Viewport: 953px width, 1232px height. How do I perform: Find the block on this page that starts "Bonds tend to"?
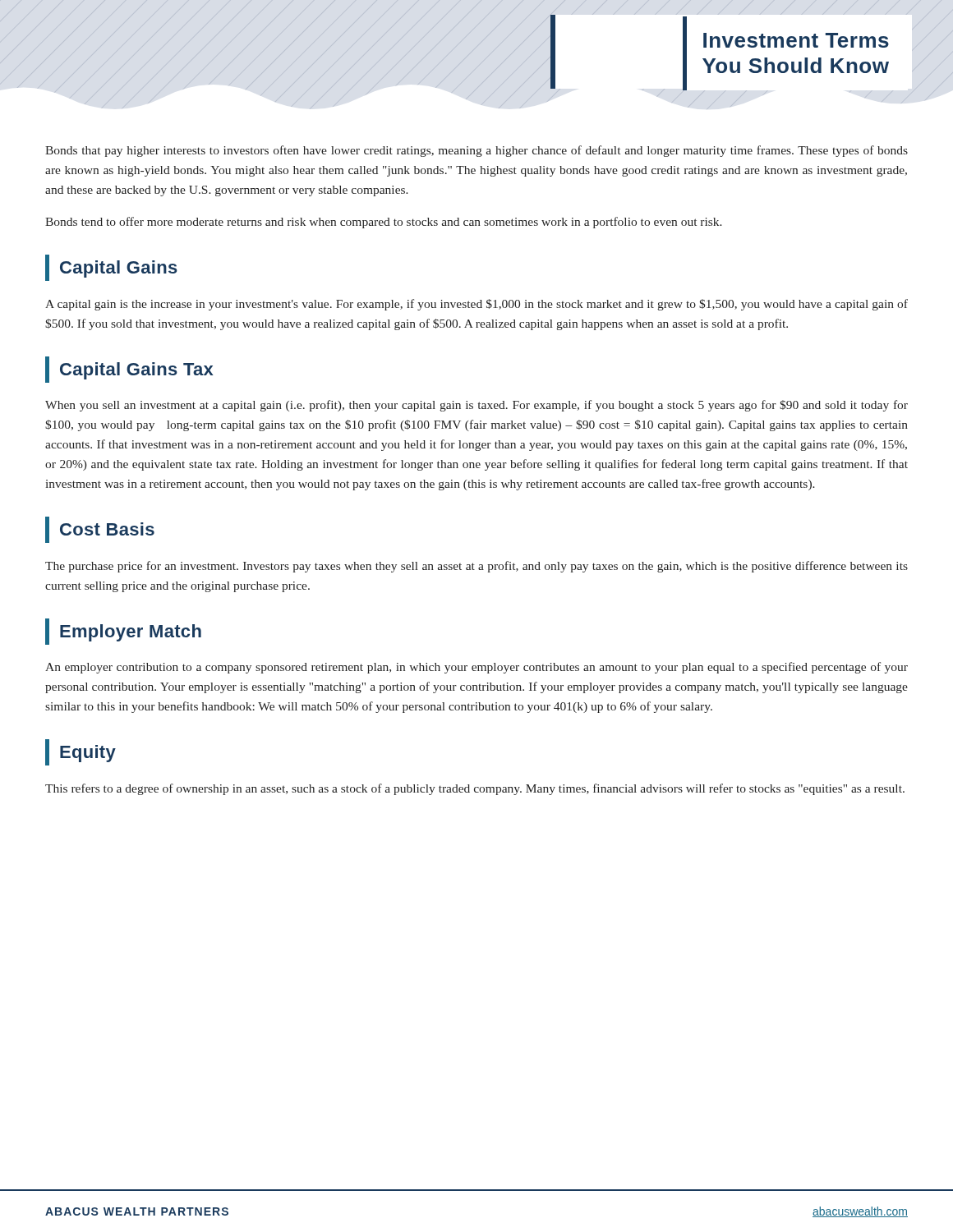(476, 222)
